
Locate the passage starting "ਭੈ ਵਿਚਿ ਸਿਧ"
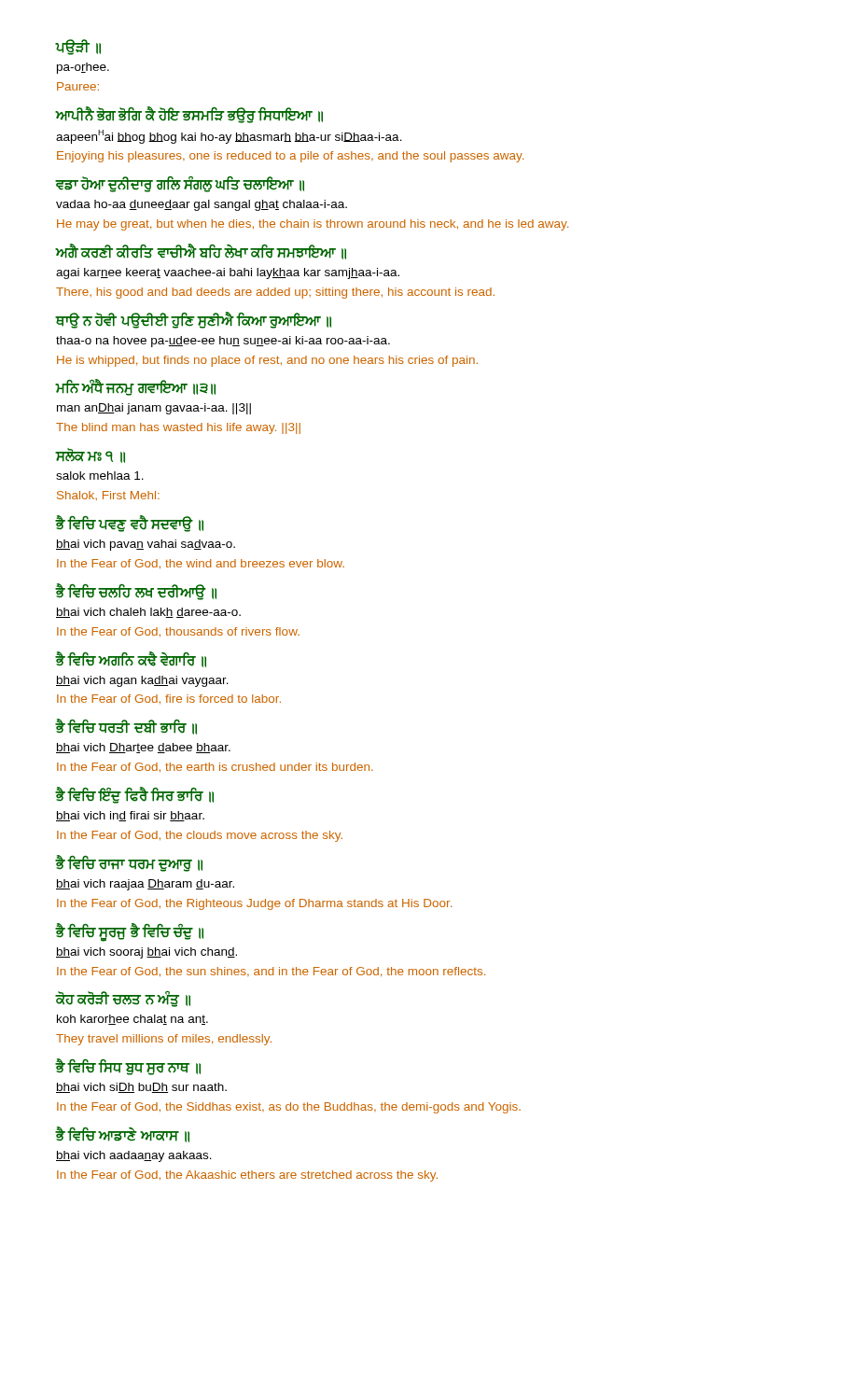[x=129, y=1067]
